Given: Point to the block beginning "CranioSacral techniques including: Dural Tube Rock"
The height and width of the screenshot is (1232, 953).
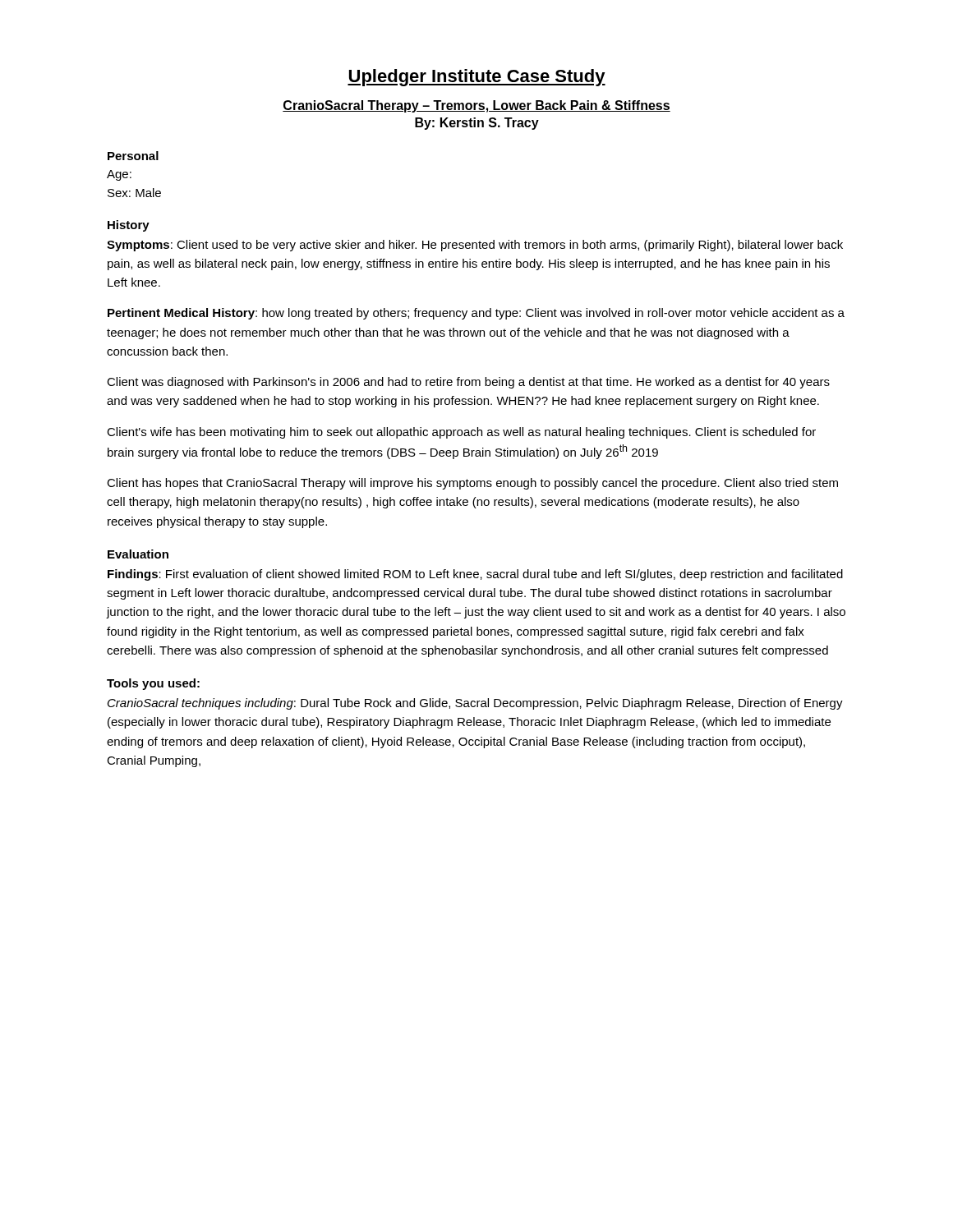Looking at the screenshot, I should [x=475, y=731].
